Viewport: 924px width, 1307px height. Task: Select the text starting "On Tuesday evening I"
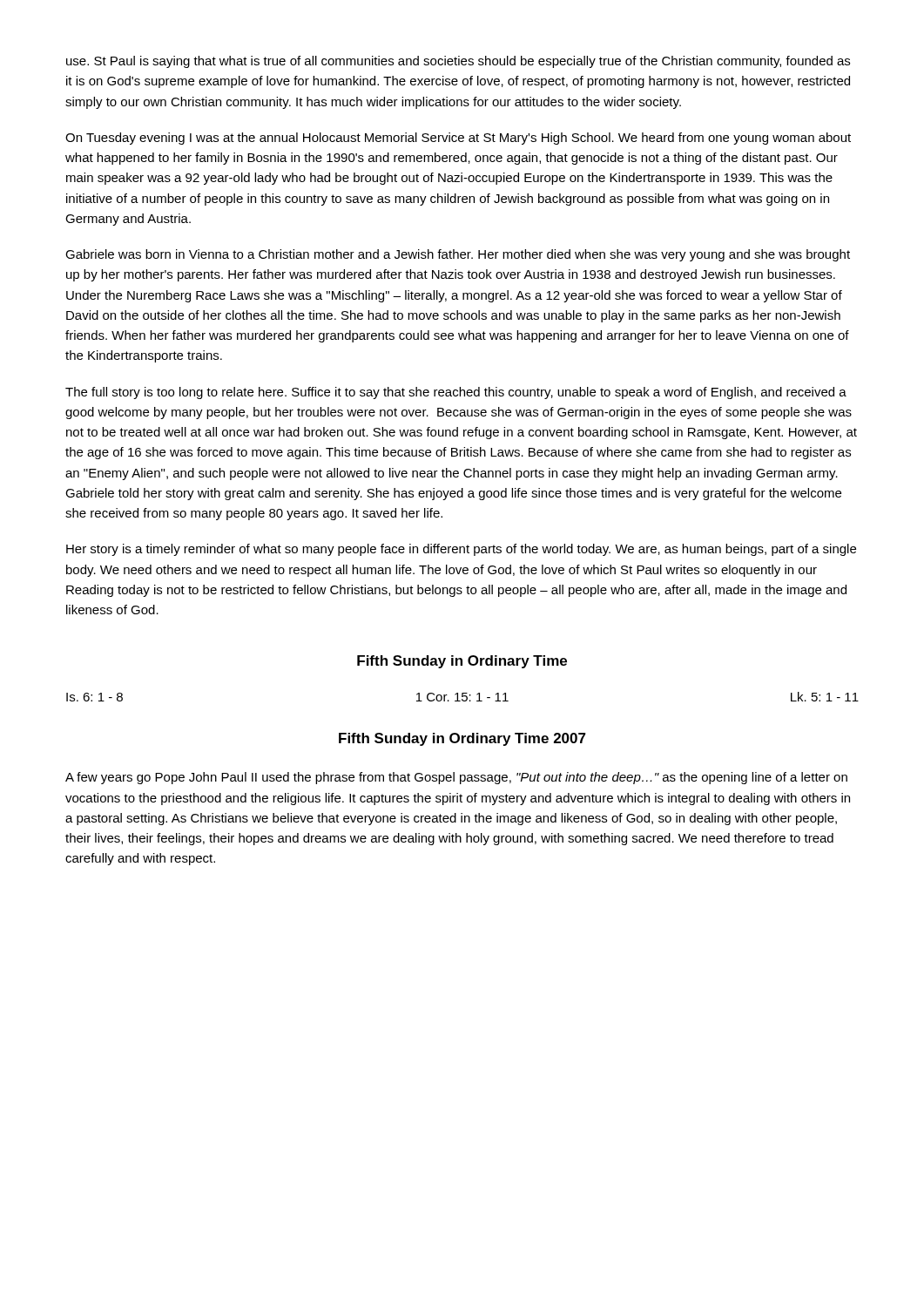[x=458, y=178]
